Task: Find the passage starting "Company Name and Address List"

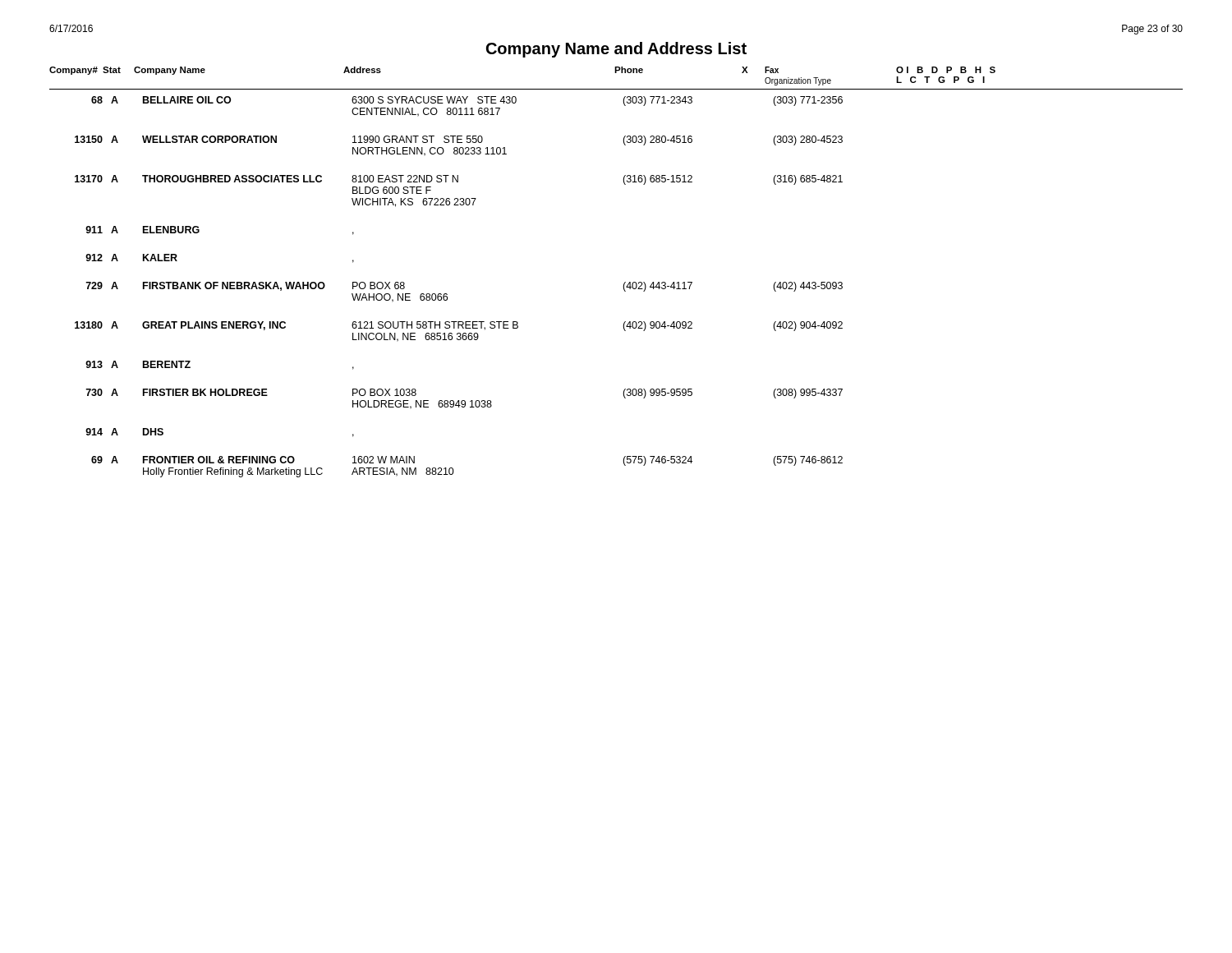Action: 616,48
